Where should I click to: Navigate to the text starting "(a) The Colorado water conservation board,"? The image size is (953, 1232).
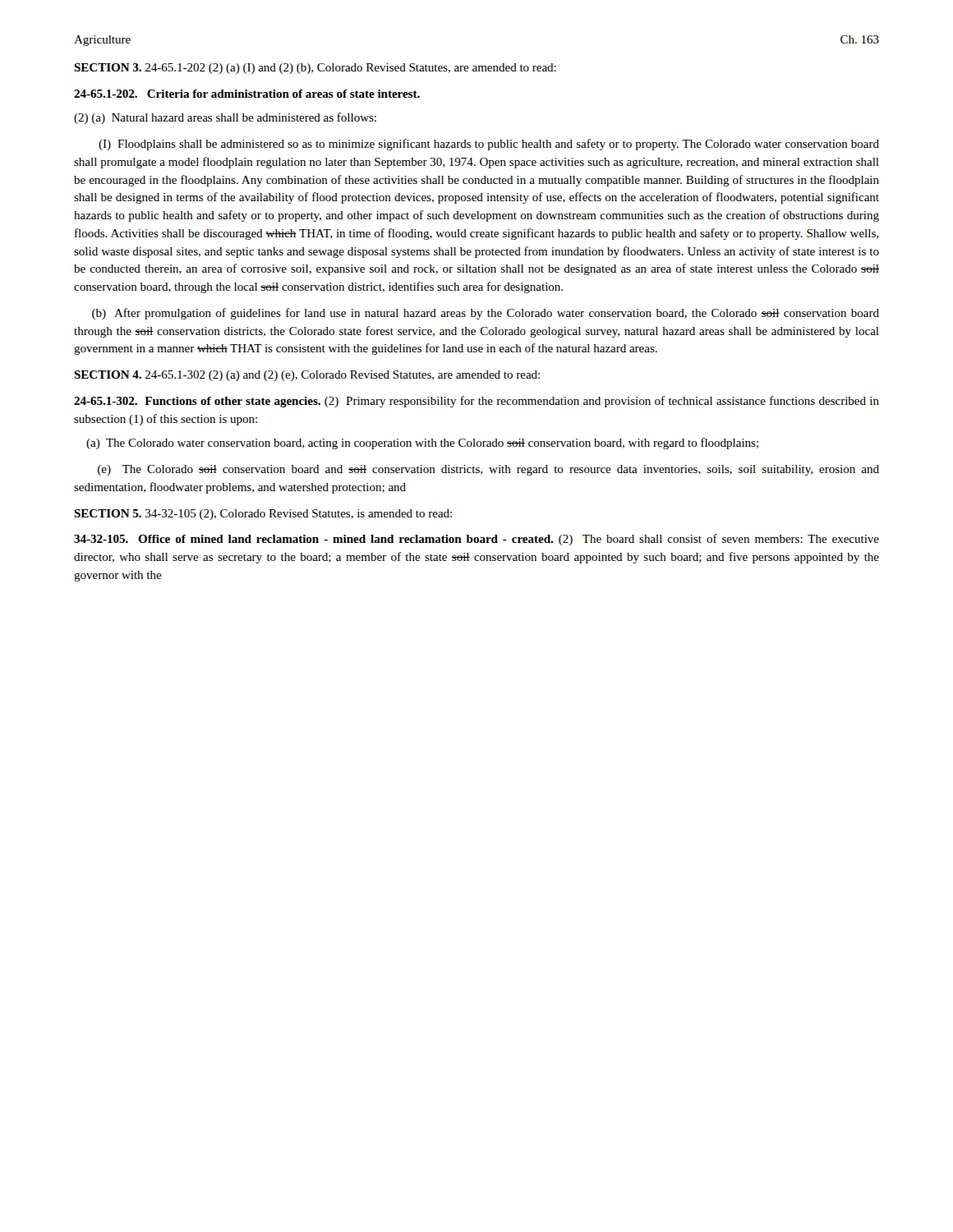[476, 444]
